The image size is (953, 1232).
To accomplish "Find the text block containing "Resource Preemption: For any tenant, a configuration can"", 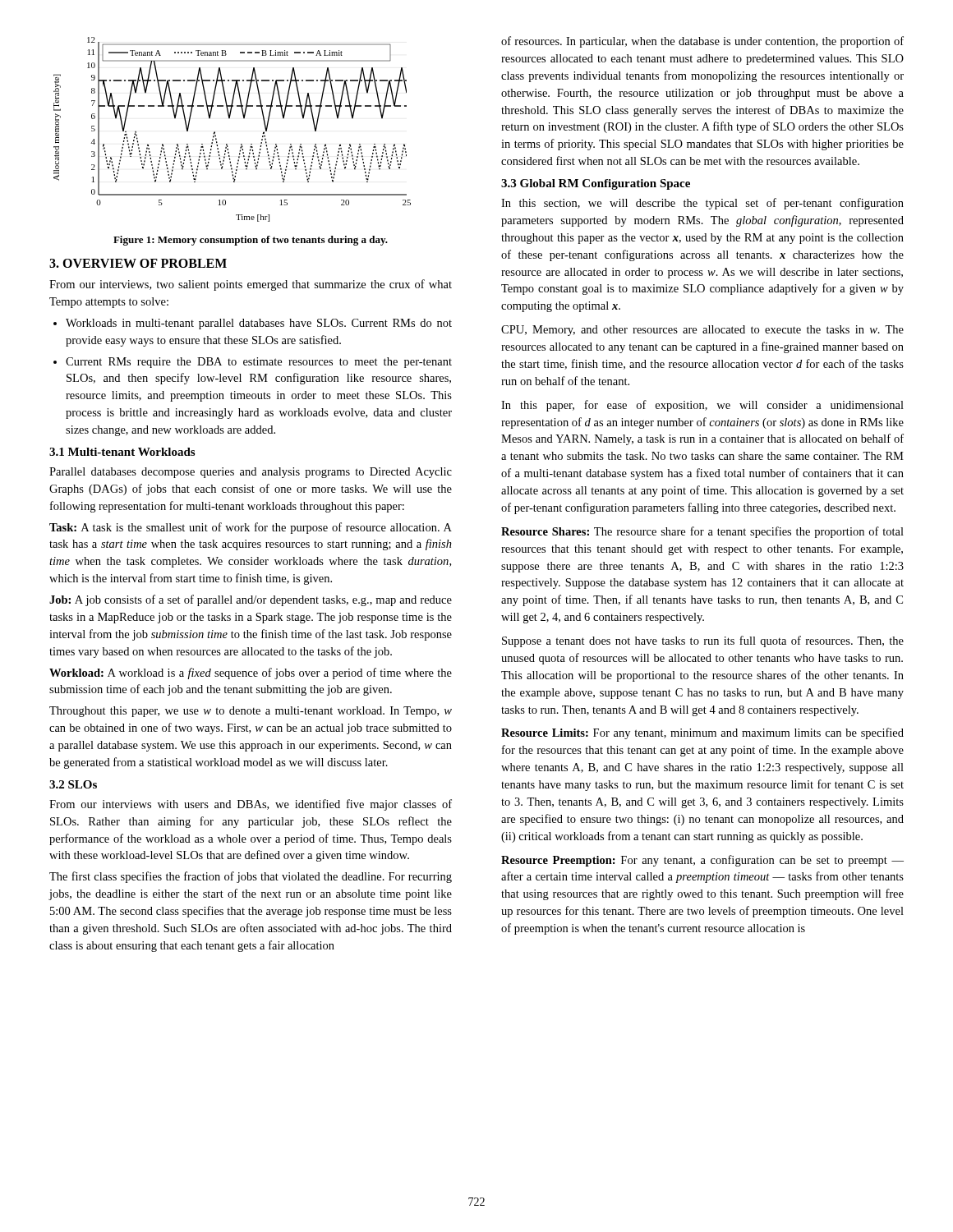I will point(702,894).
